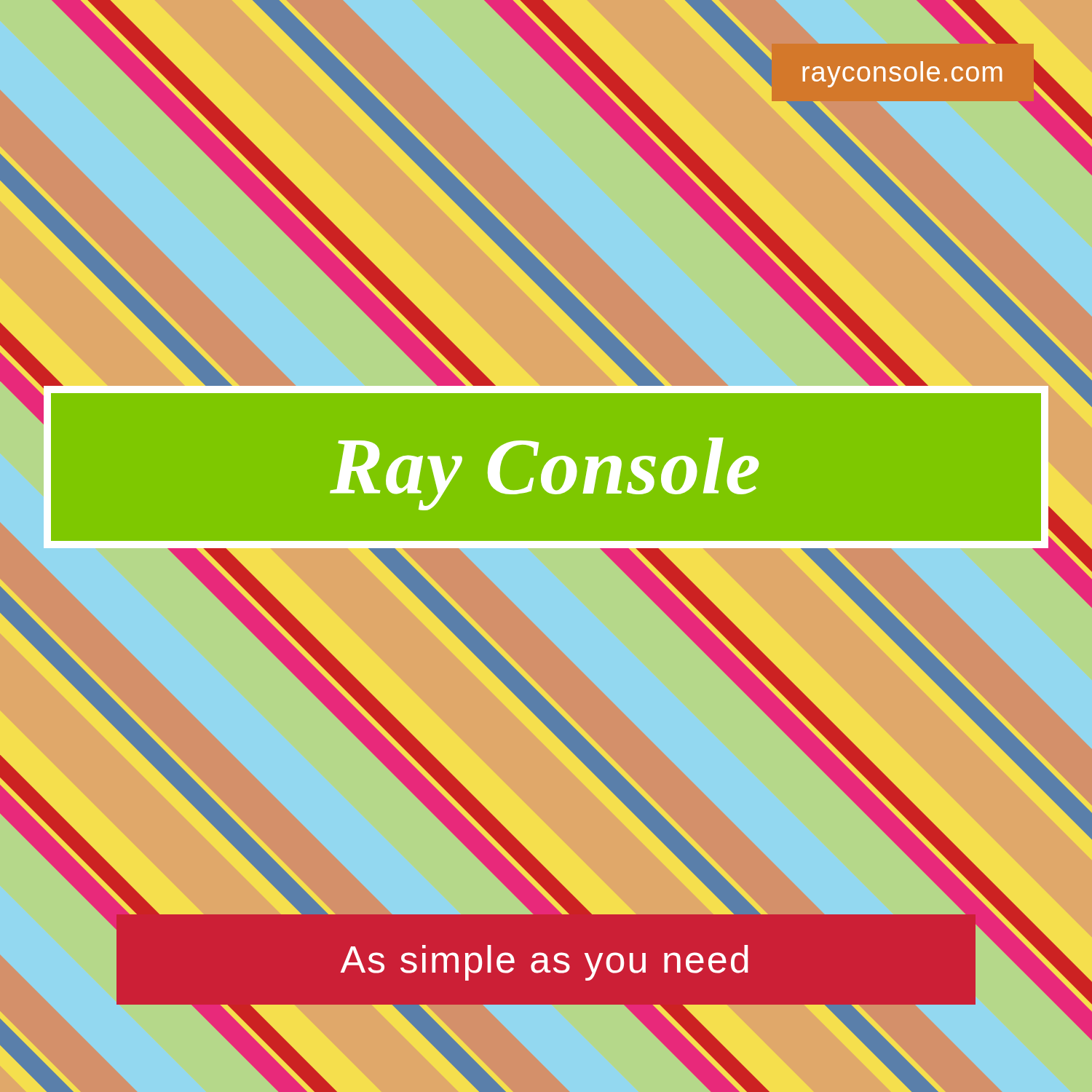This screenshot has width=1092, height=1092.
Task: Select the illustration
Action: click(546, 546)
